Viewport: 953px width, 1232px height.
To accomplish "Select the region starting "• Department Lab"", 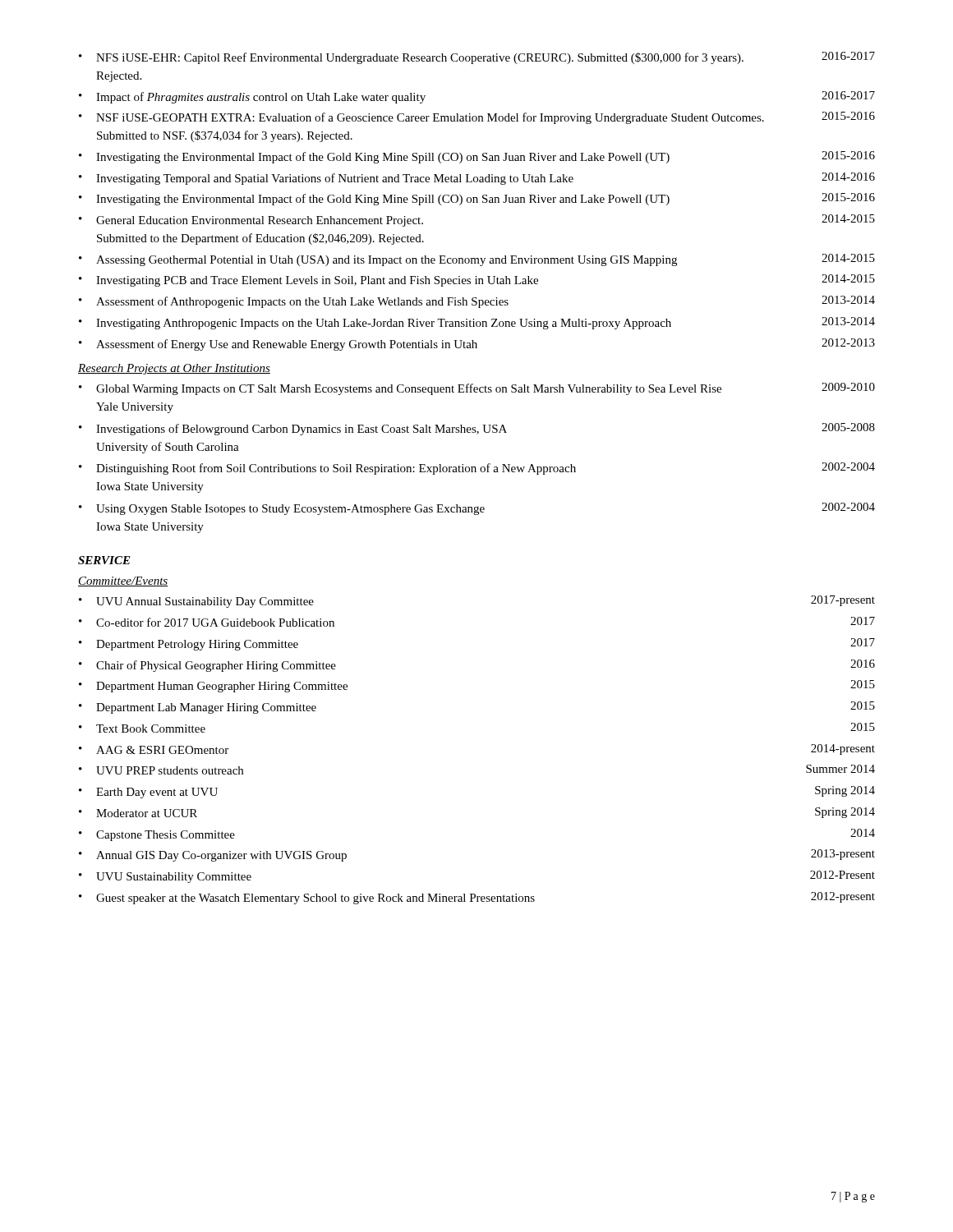I will (x=197, y=708).
